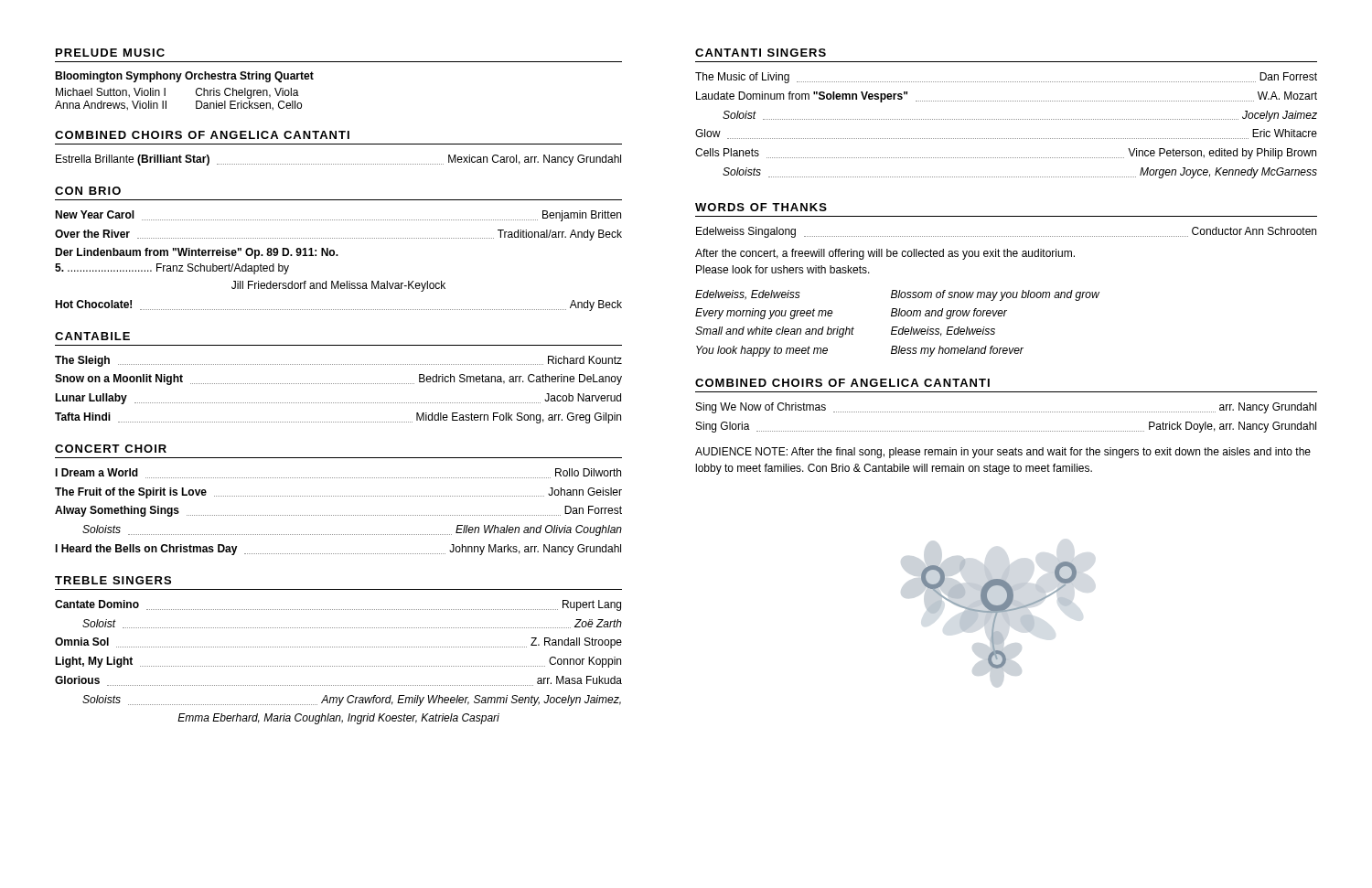
Task: Click on the list item containing "Light, My Light"
Action: pos(338,662)
